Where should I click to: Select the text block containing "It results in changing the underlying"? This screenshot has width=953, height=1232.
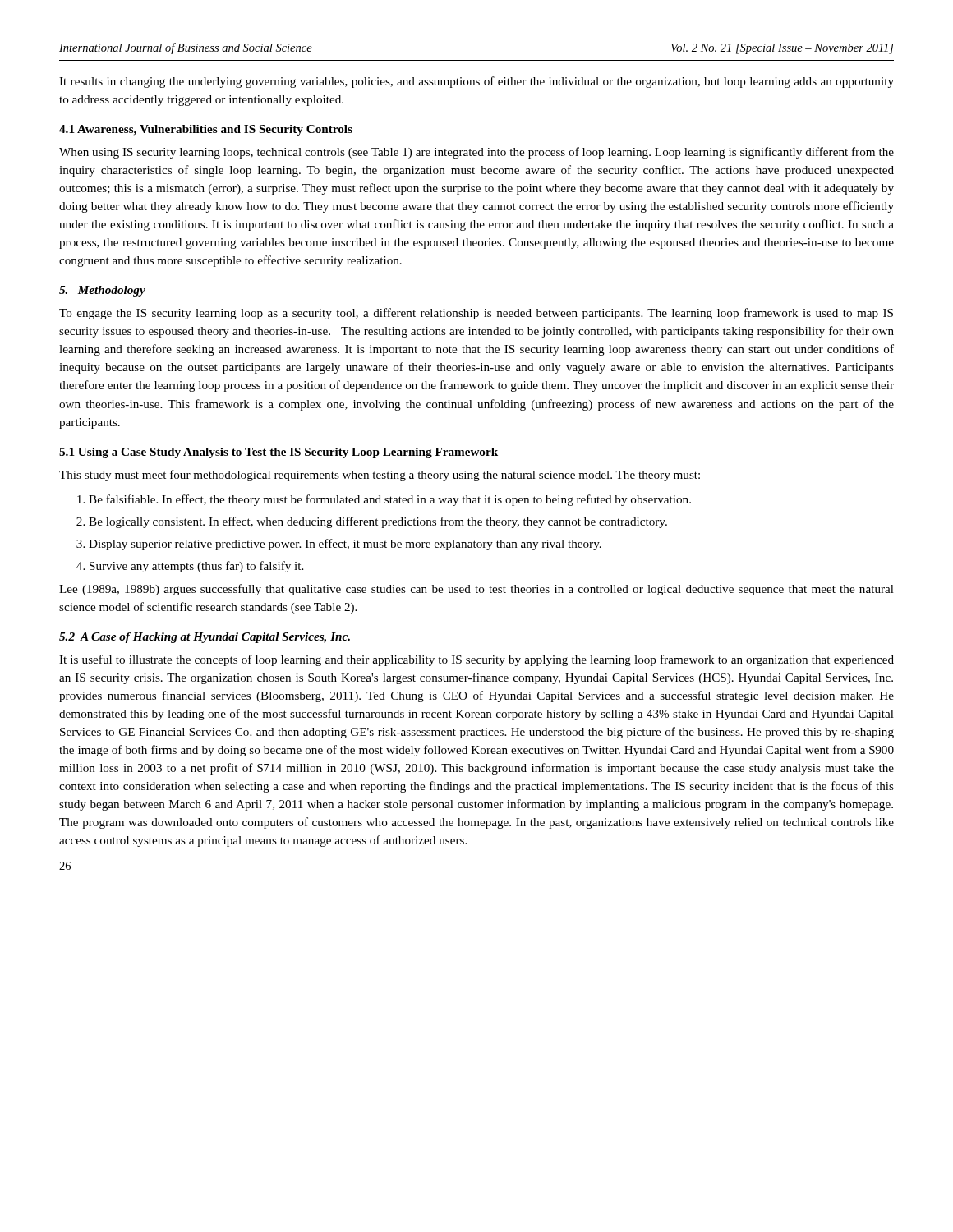(x=476, y=90)
